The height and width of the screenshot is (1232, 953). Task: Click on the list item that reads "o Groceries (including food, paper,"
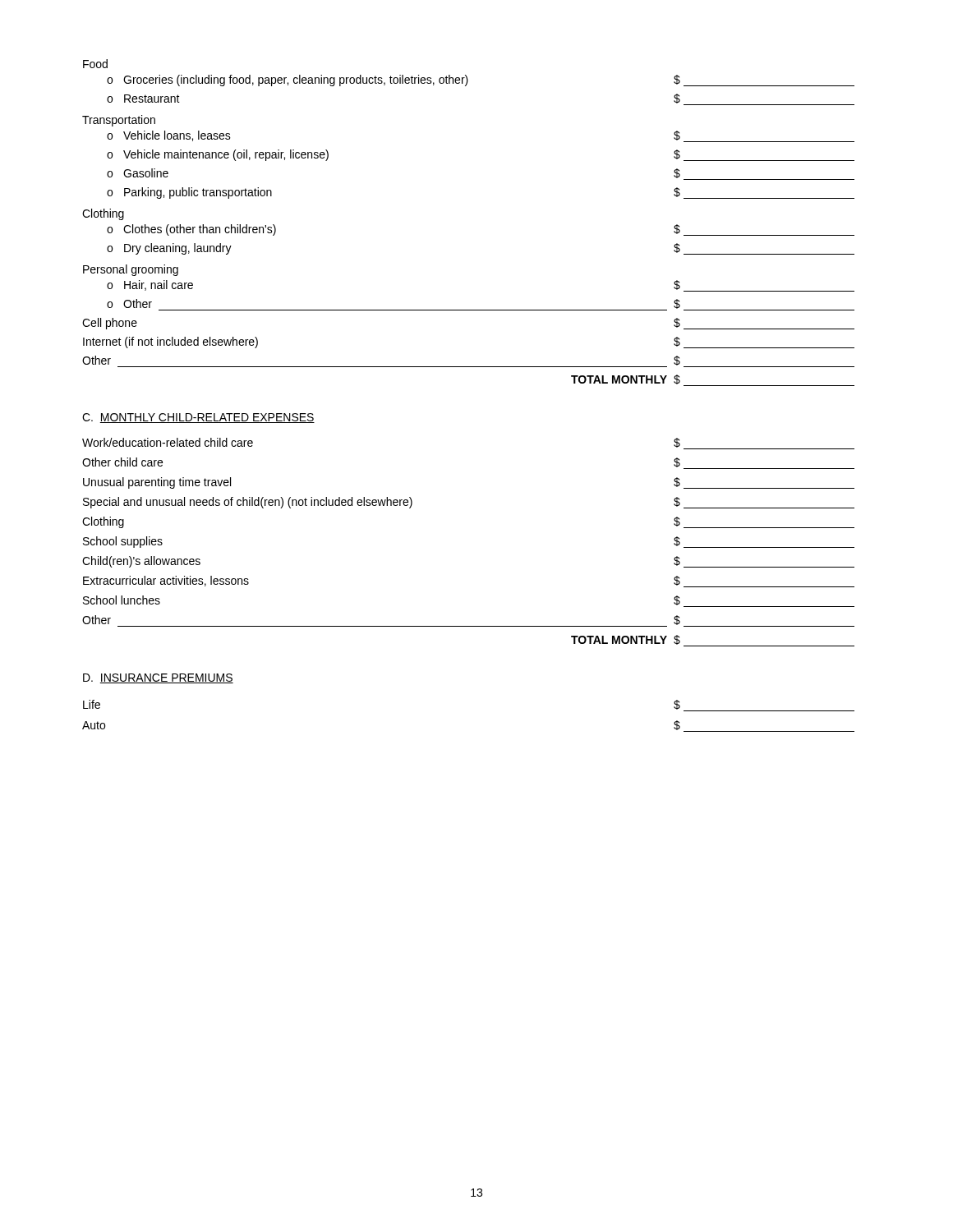click(285, 80)
